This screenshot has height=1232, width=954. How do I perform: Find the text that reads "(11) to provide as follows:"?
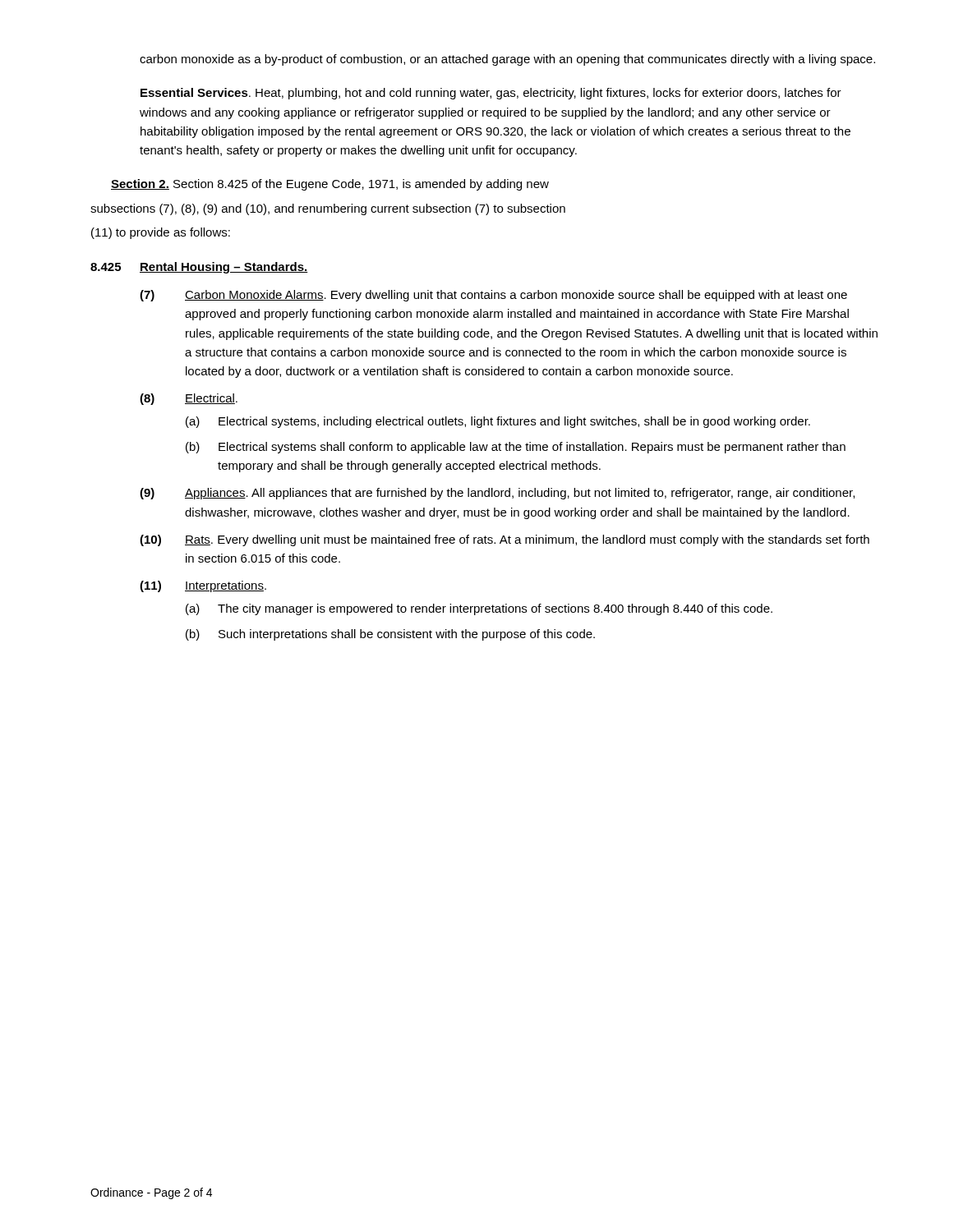pos(161,232)
